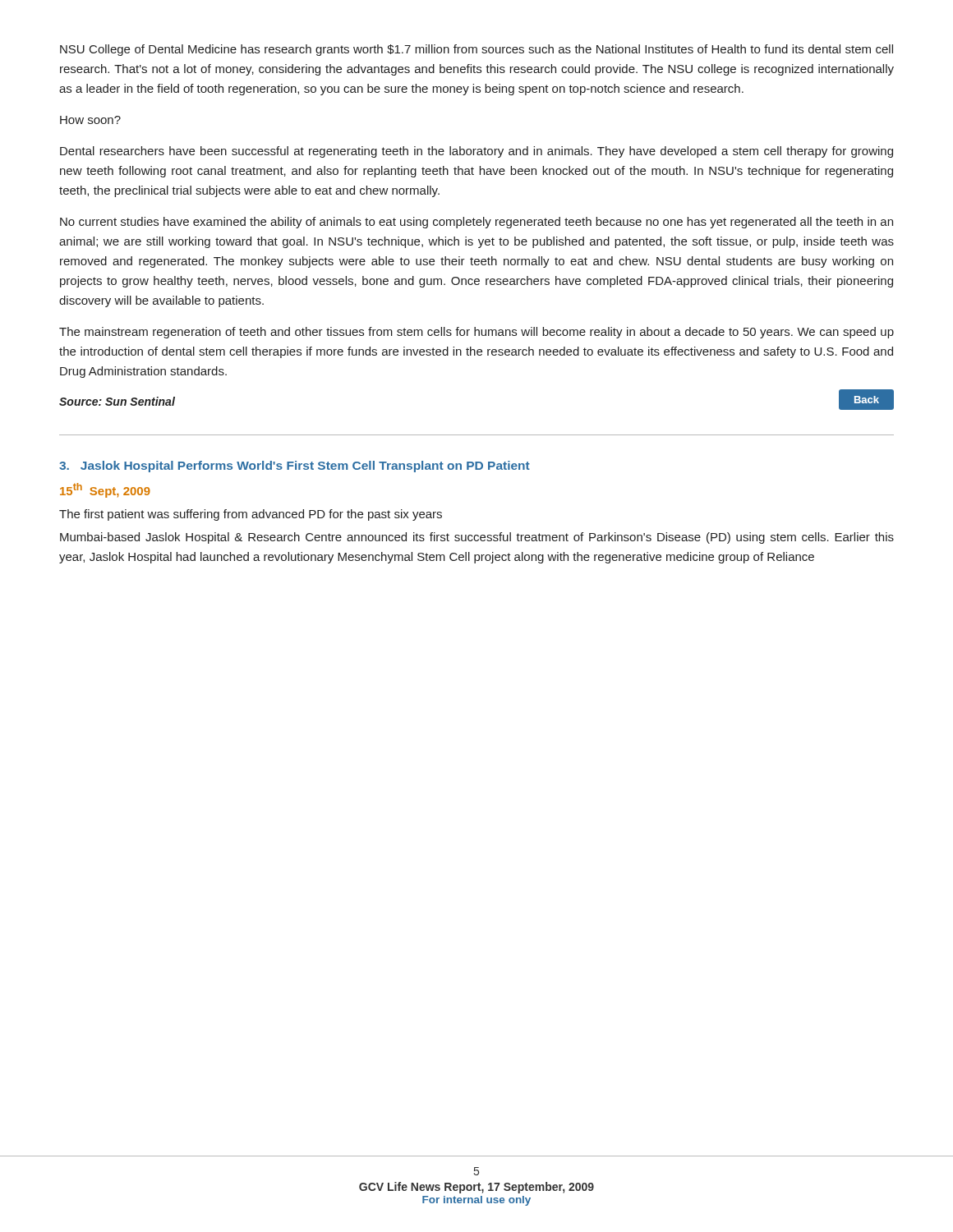Screen dimensions: 1232x953
Task: Find the text with the text "How soon?"
Action: [x=90, y=120]
